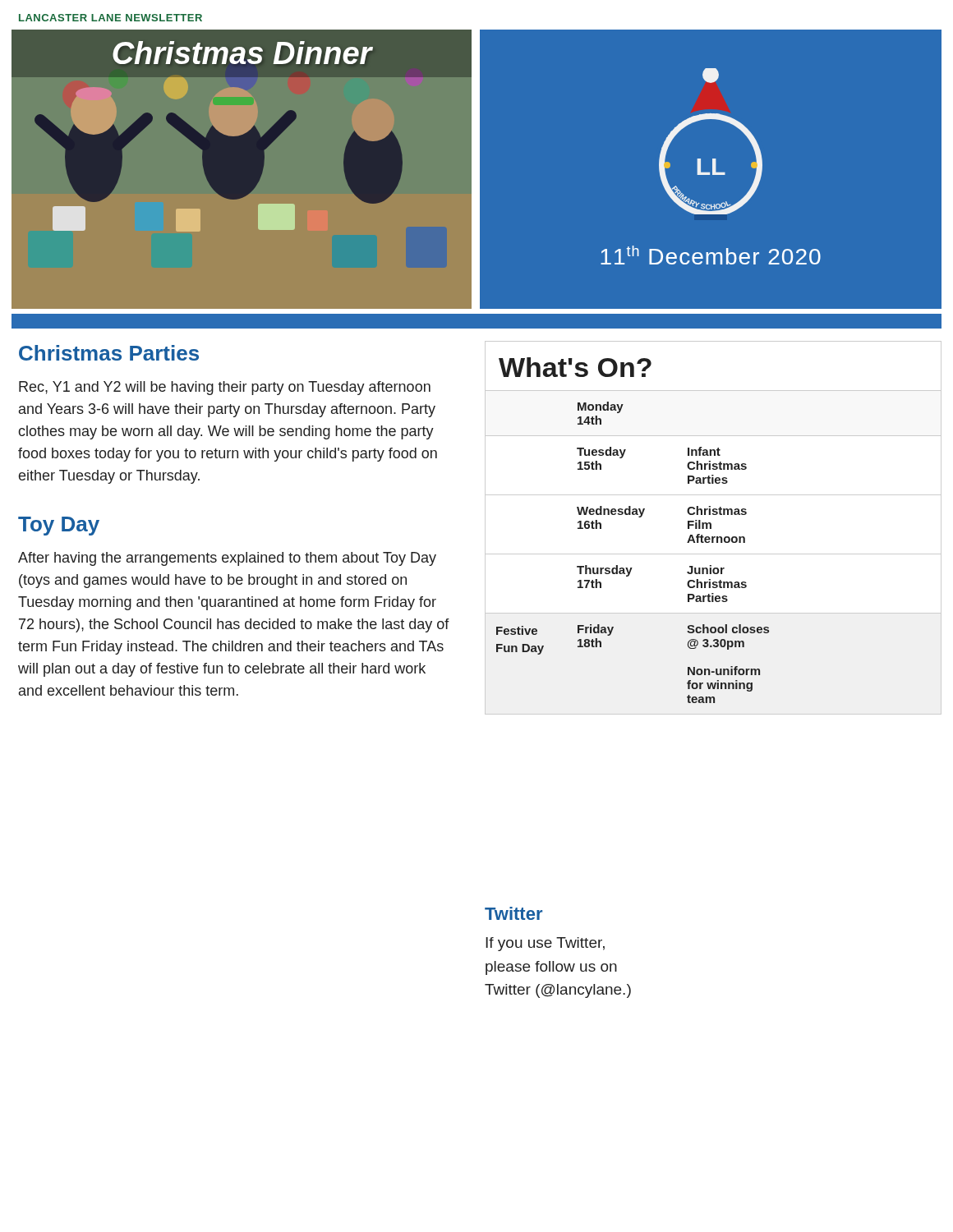Find the photo
The width and height of the screenshot is (953, 1232).
tap(242, 169)
